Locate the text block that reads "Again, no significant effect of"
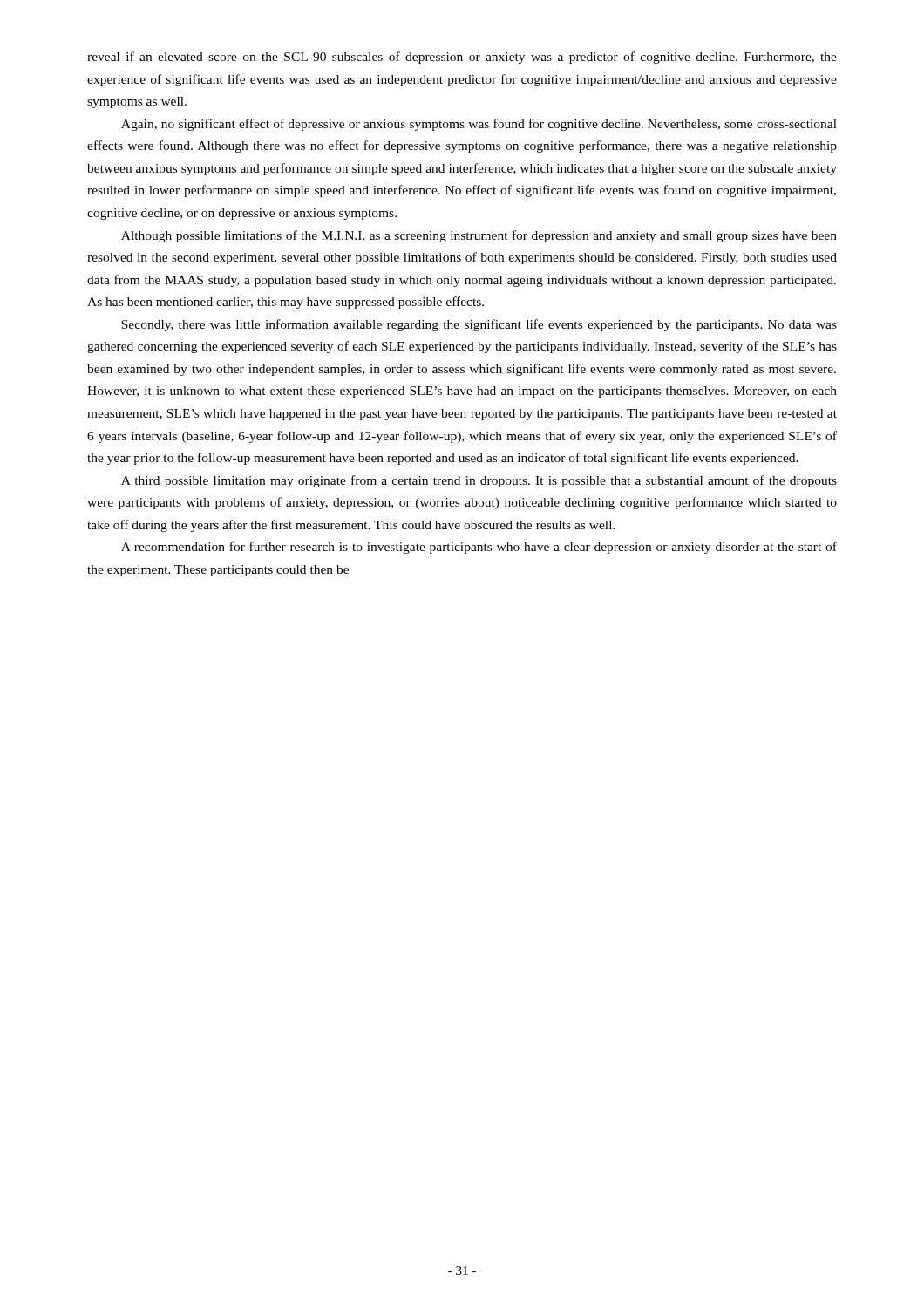This screenshot has height=1308, width=924. [462, 168]
